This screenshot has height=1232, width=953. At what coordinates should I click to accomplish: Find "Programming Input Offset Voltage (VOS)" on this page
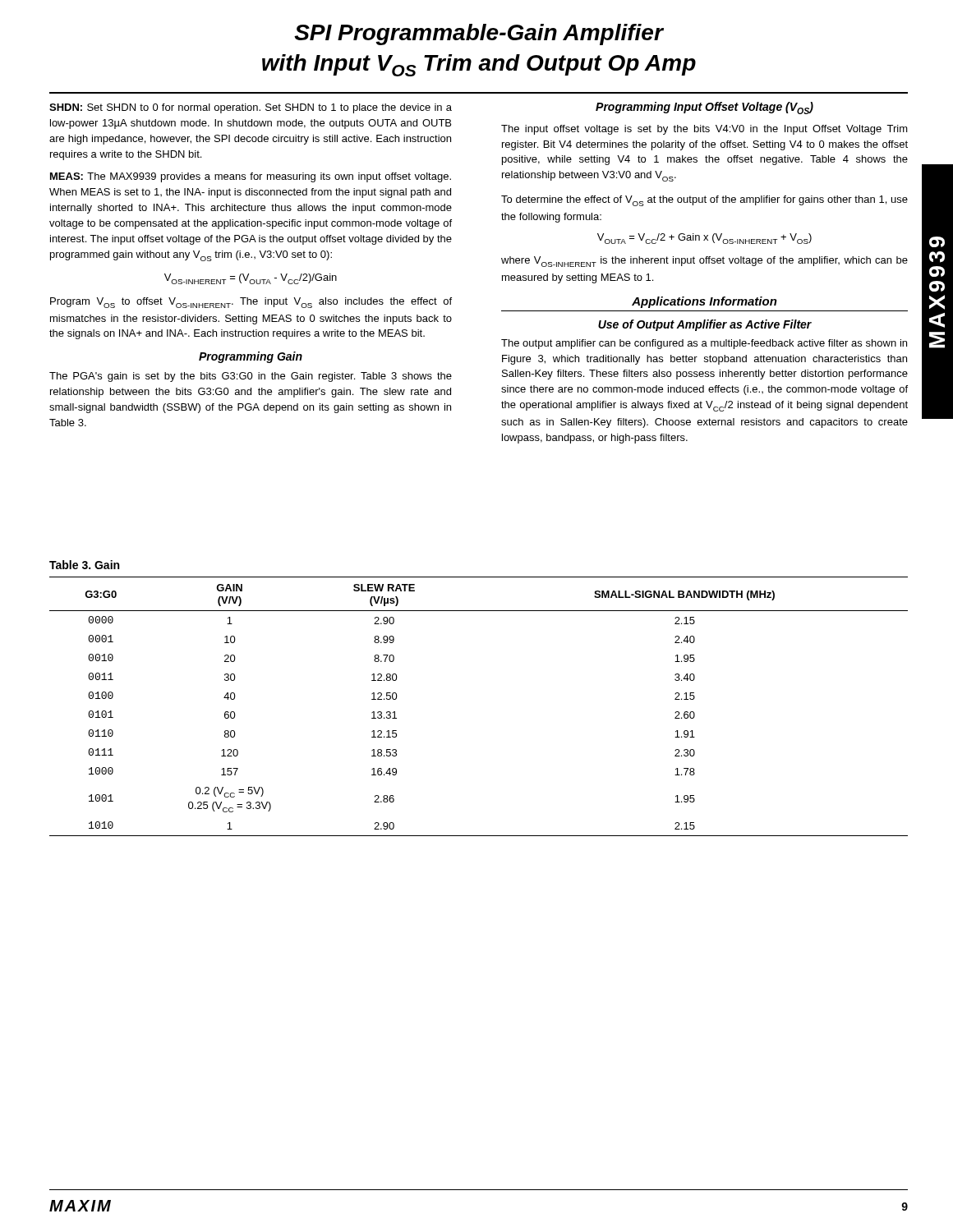(x=705, y=108)
